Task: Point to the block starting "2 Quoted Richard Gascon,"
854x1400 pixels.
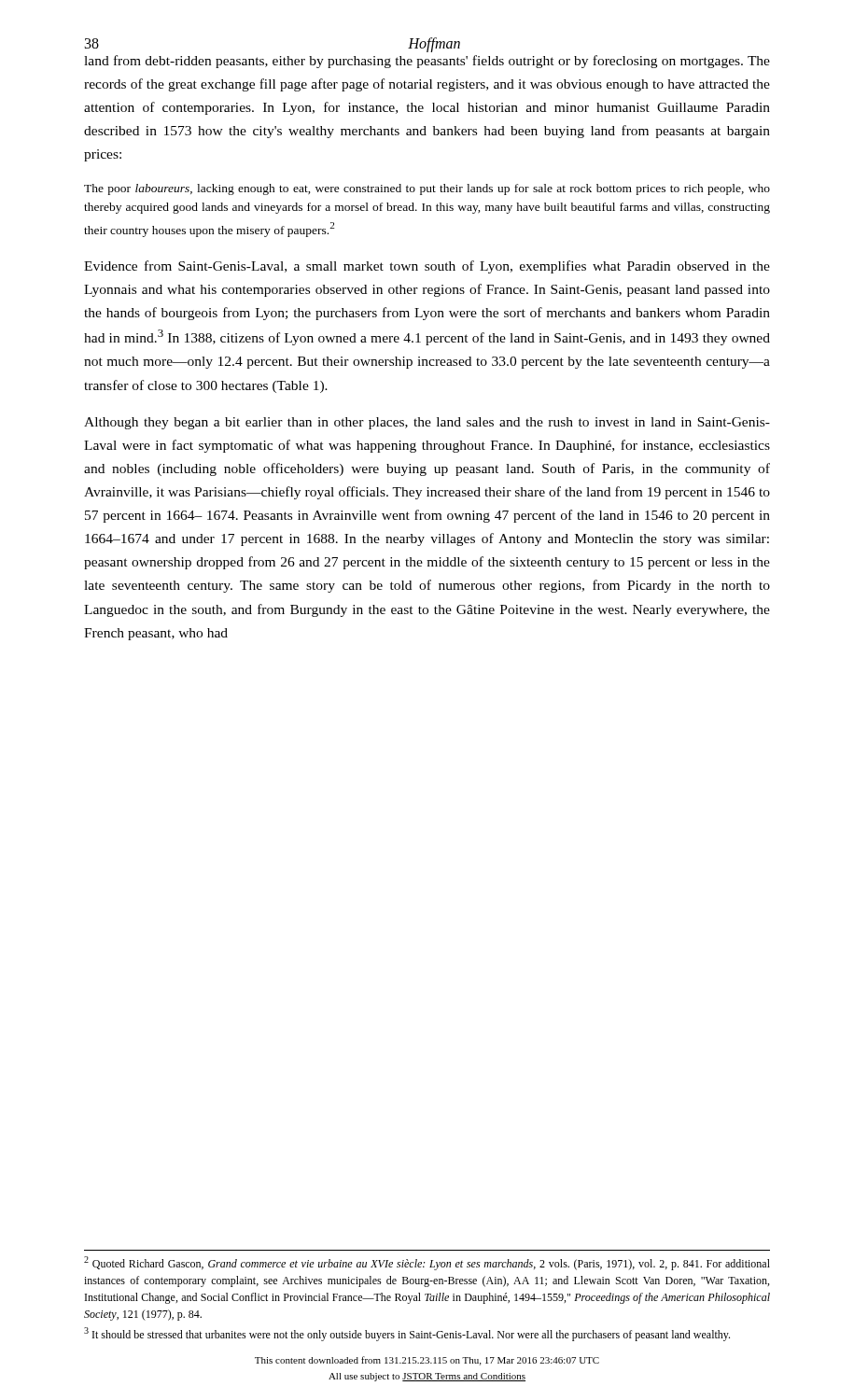Action: (427, 1288)
